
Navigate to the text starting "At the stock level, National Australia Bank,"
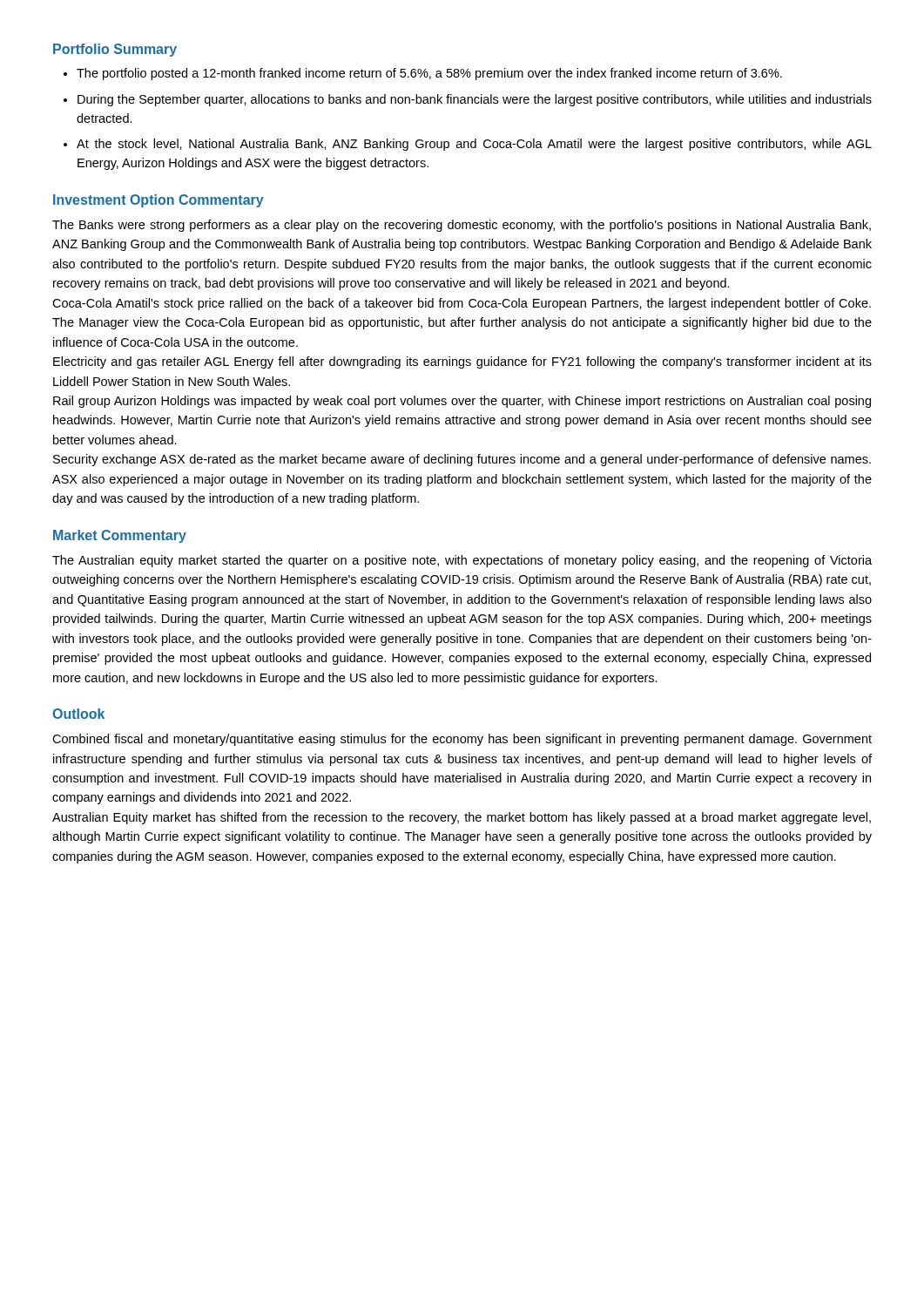tap(474, 153)
